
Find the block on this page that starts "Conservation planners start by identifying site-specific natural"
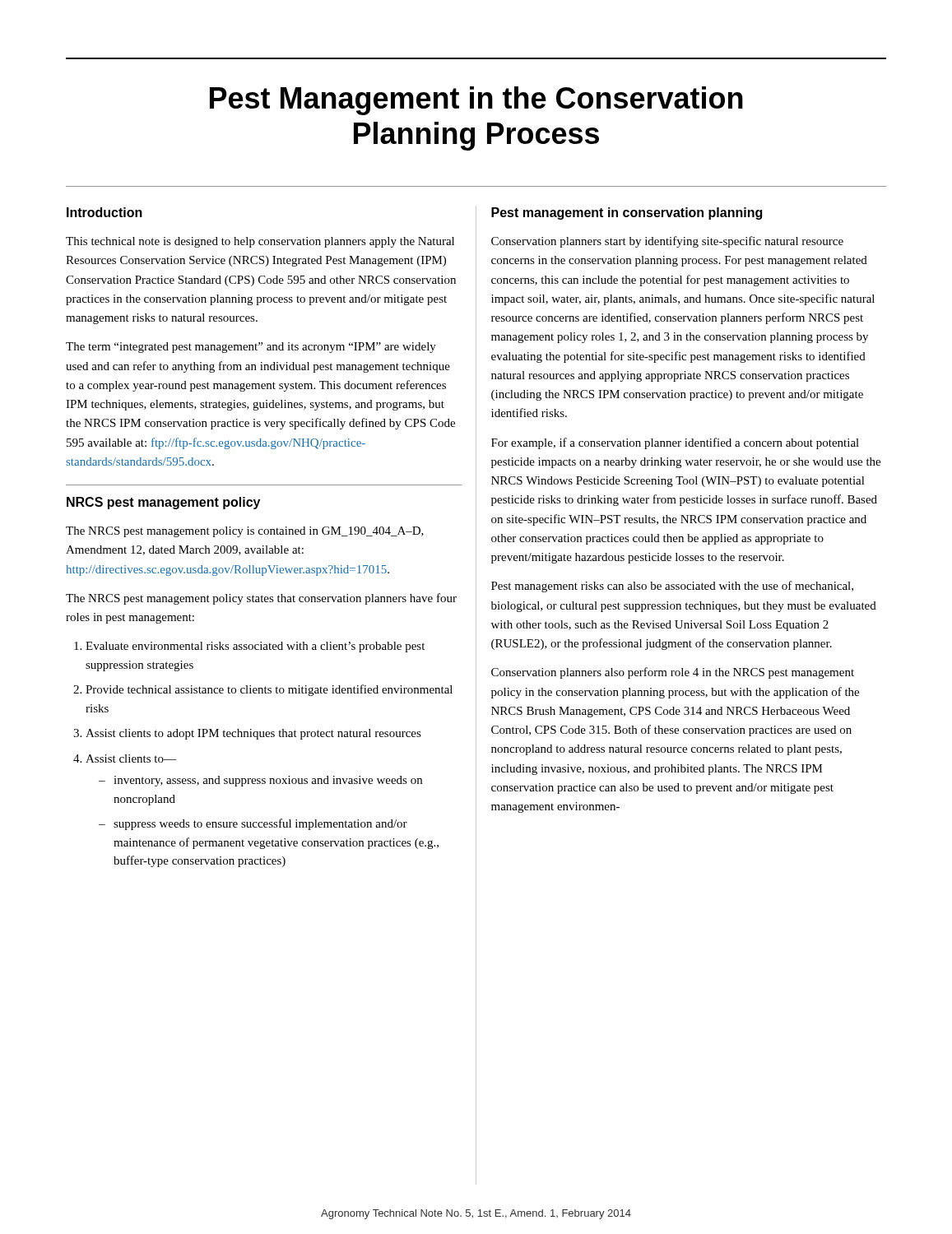tap(689, 328)
